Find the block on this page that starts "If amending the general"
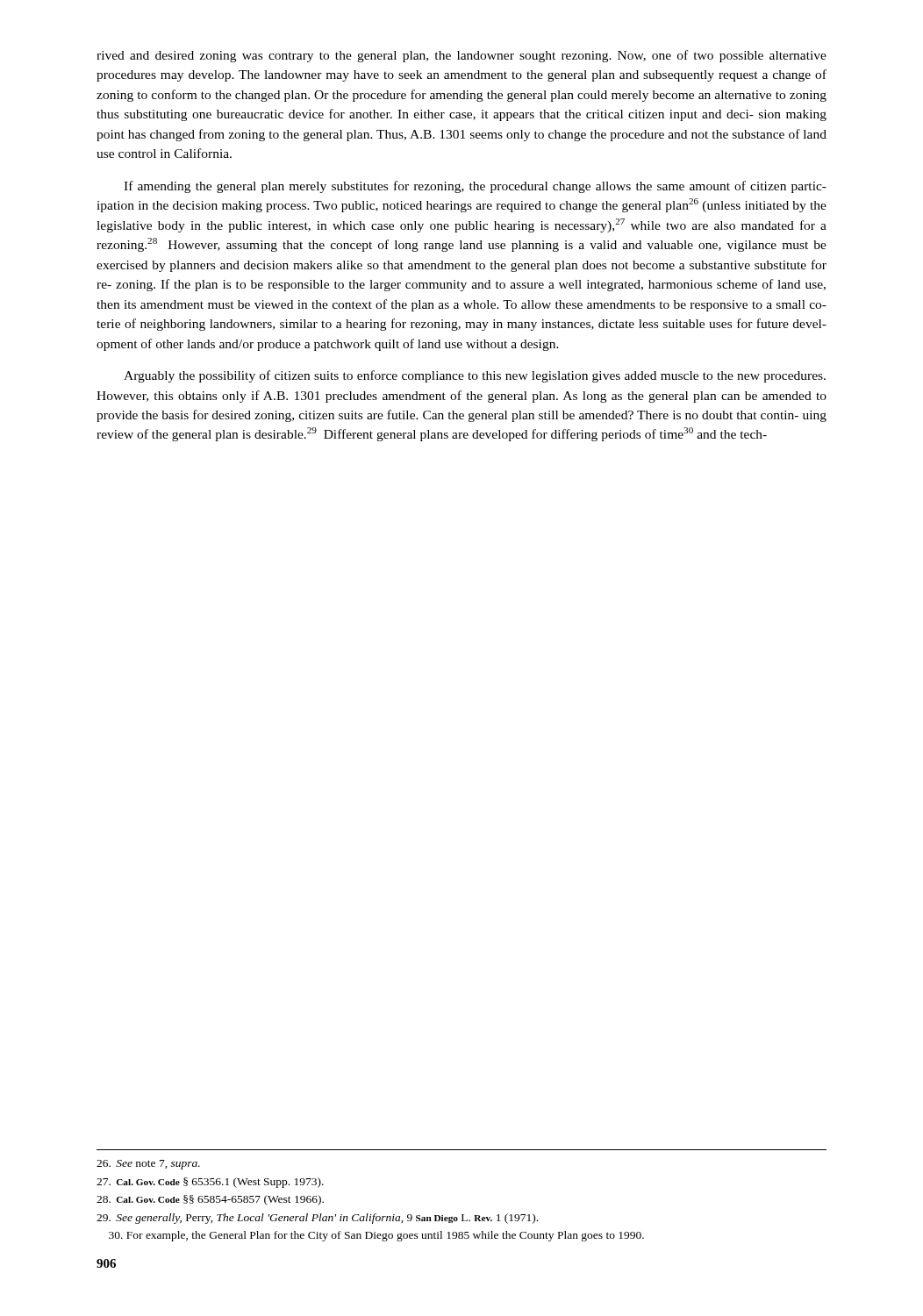 (462, 265)
